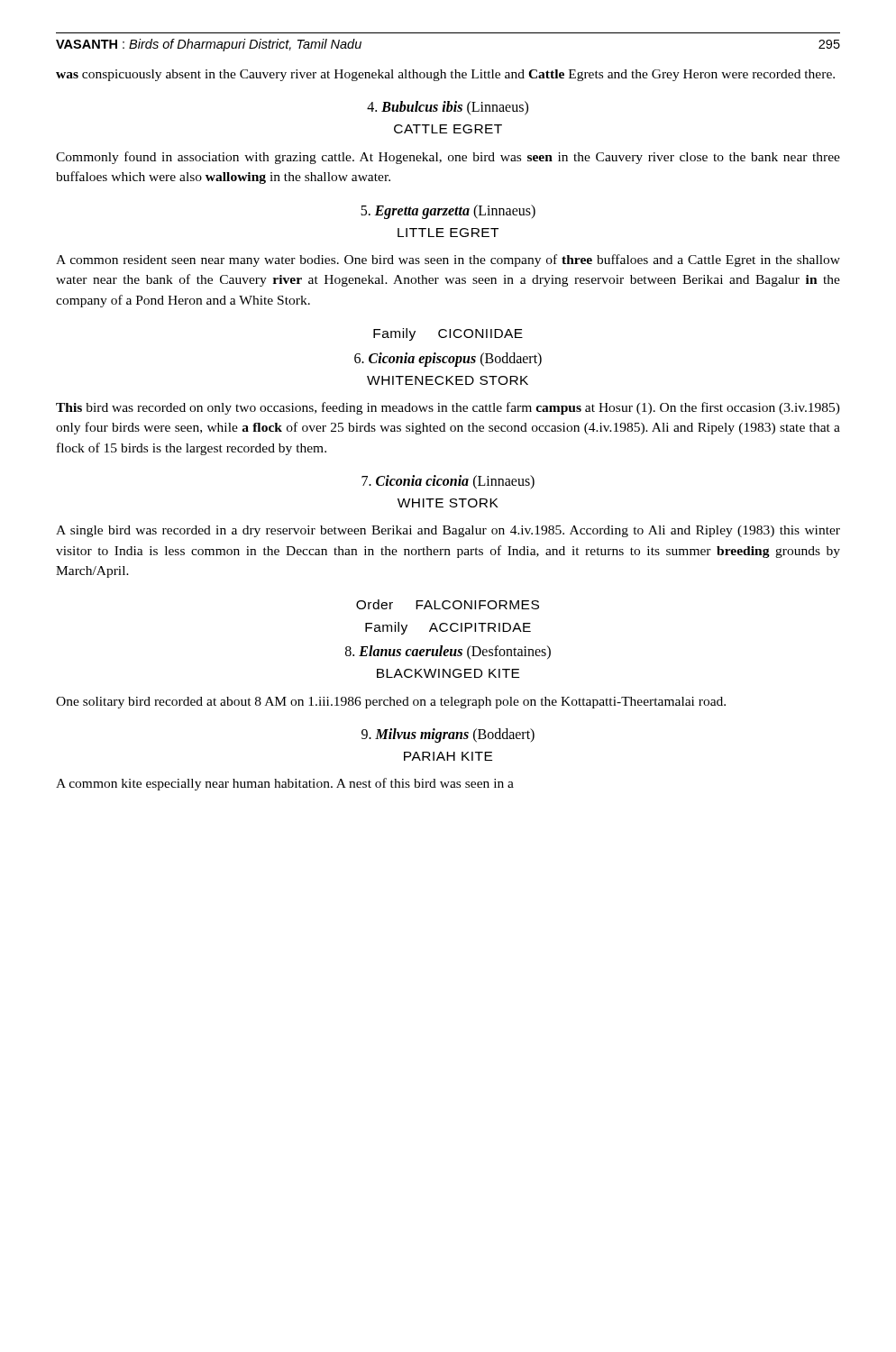Find the section header on this page that starts "Order FALCONIFORMES Family ACCIPITRIDAE 8. Elanus caeruleus"

448,639
